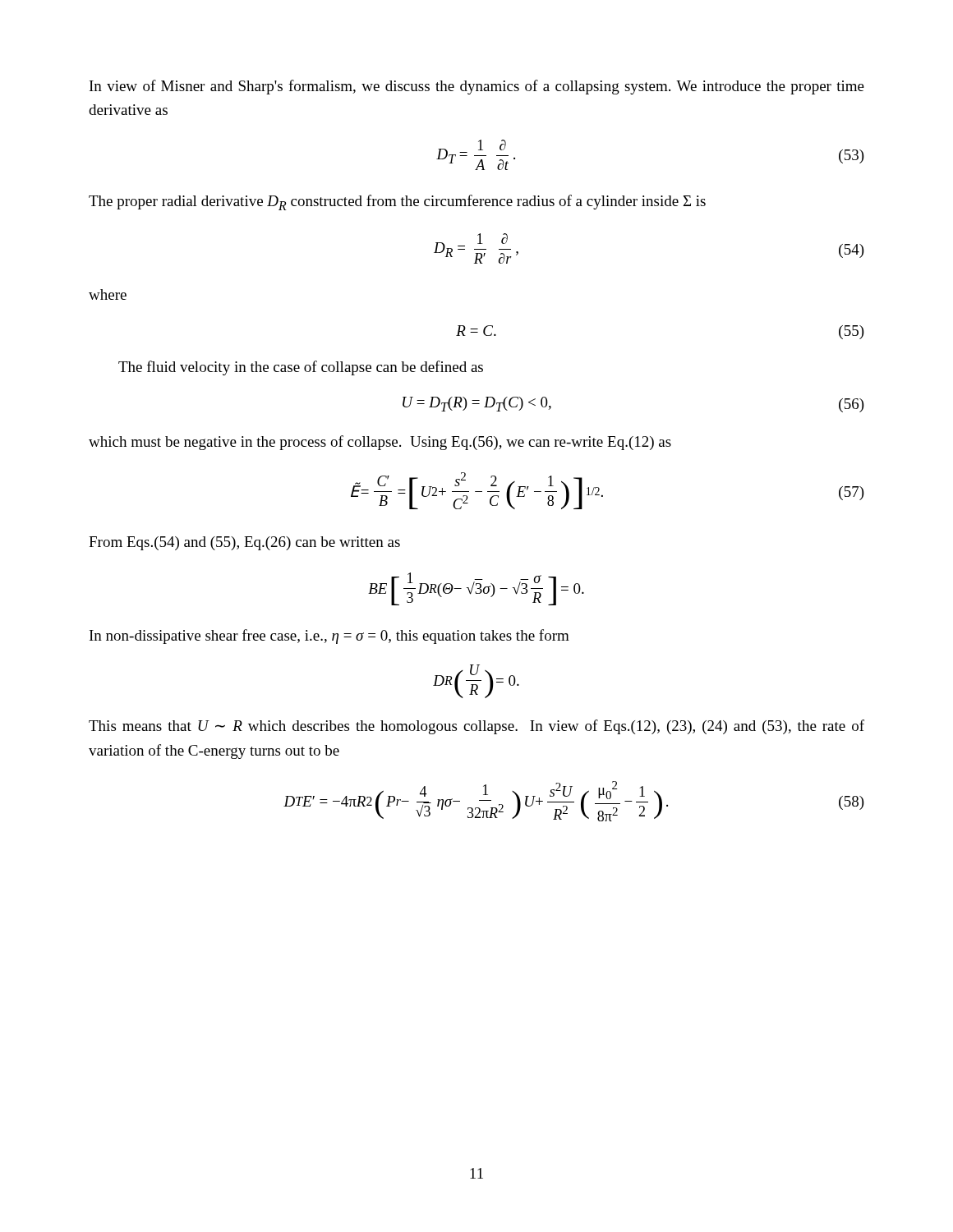Find the formula on this page that starts "DR = 1 R′"
The height and width of the screenshot is (1232, 953).
480,249
